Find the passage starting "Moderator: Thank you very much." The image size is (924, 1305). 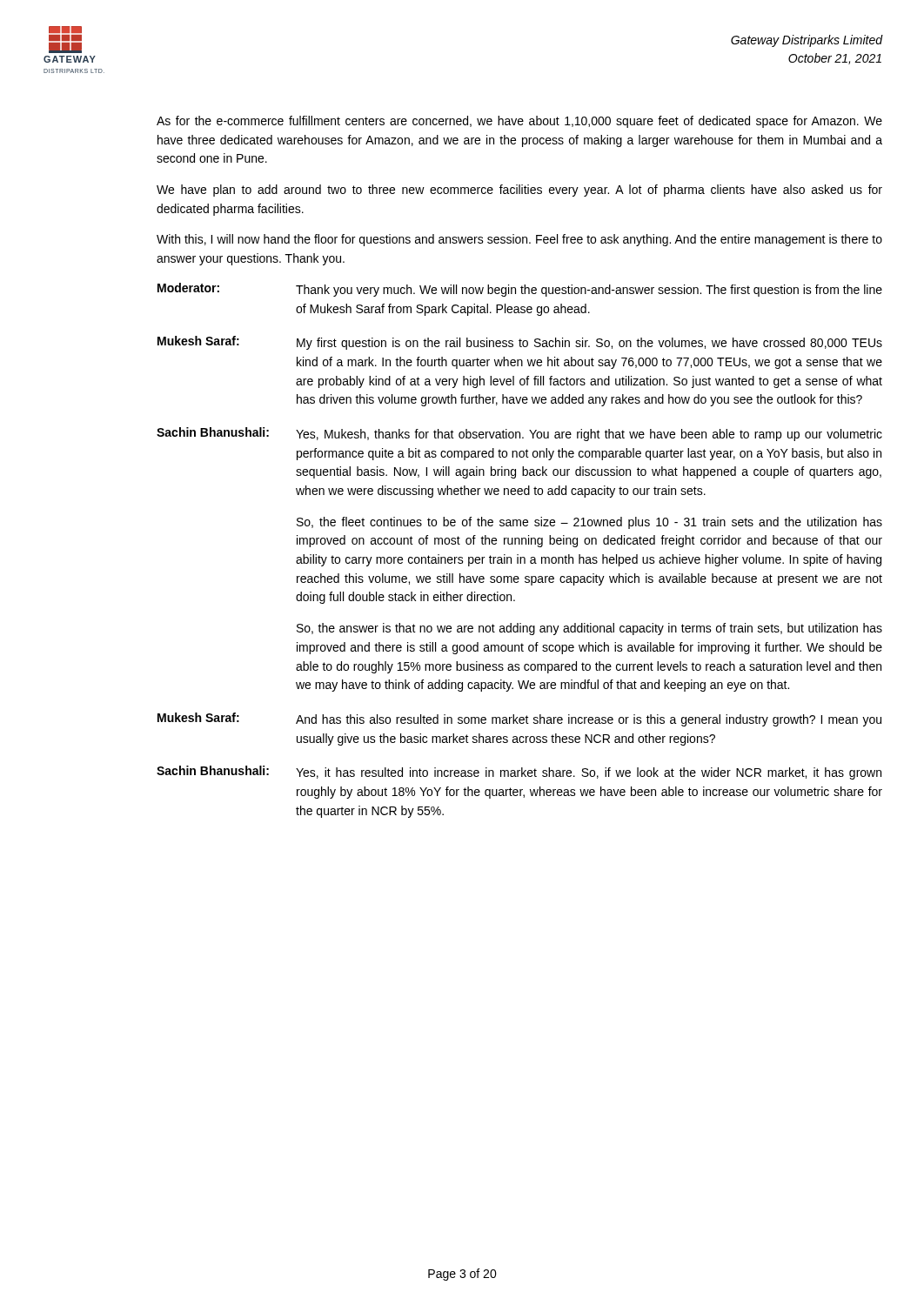click(519, 300)
